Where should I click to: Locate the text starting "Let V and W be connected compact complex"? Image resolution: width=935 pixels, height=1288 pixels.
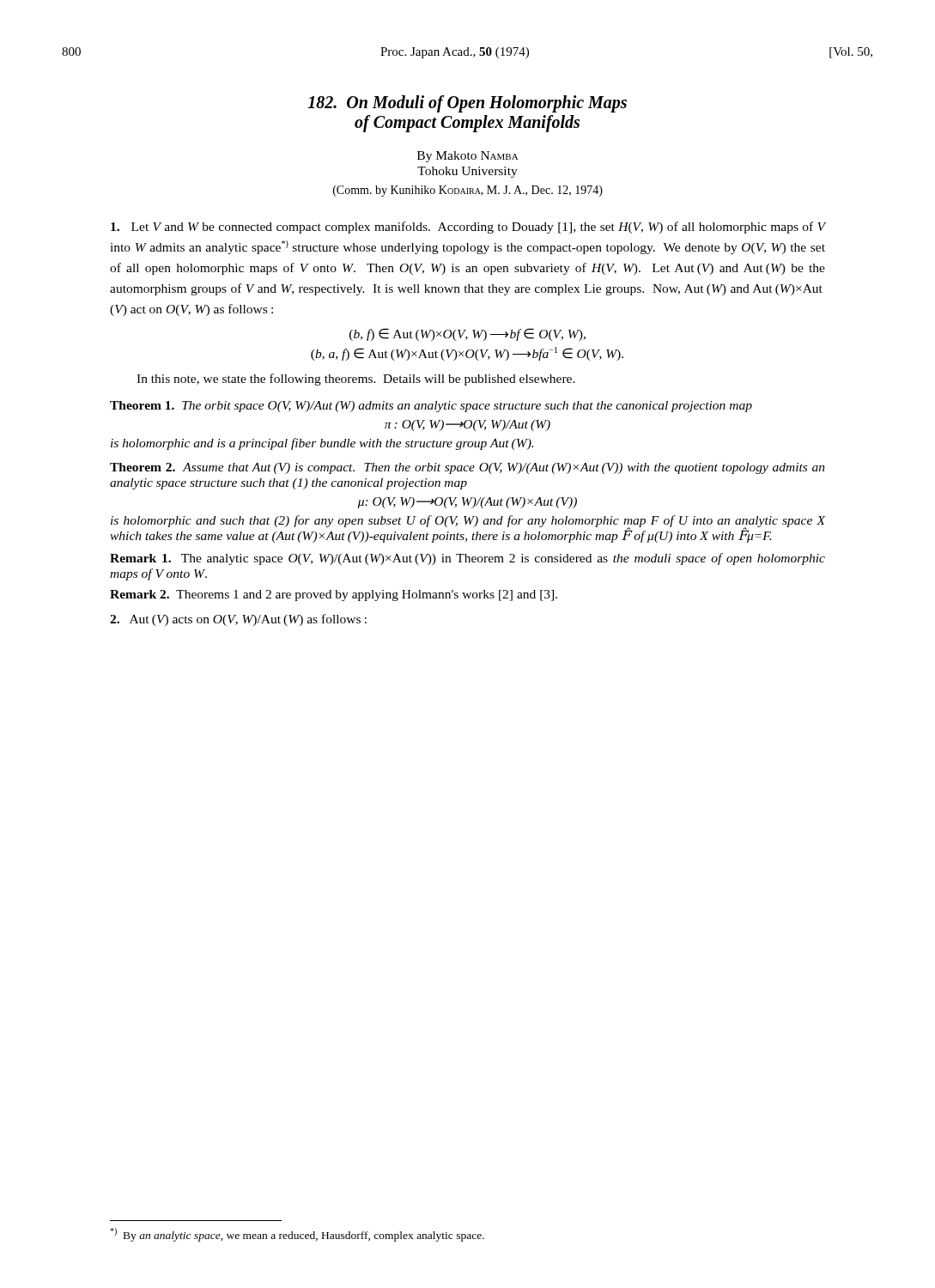(468, 268)
